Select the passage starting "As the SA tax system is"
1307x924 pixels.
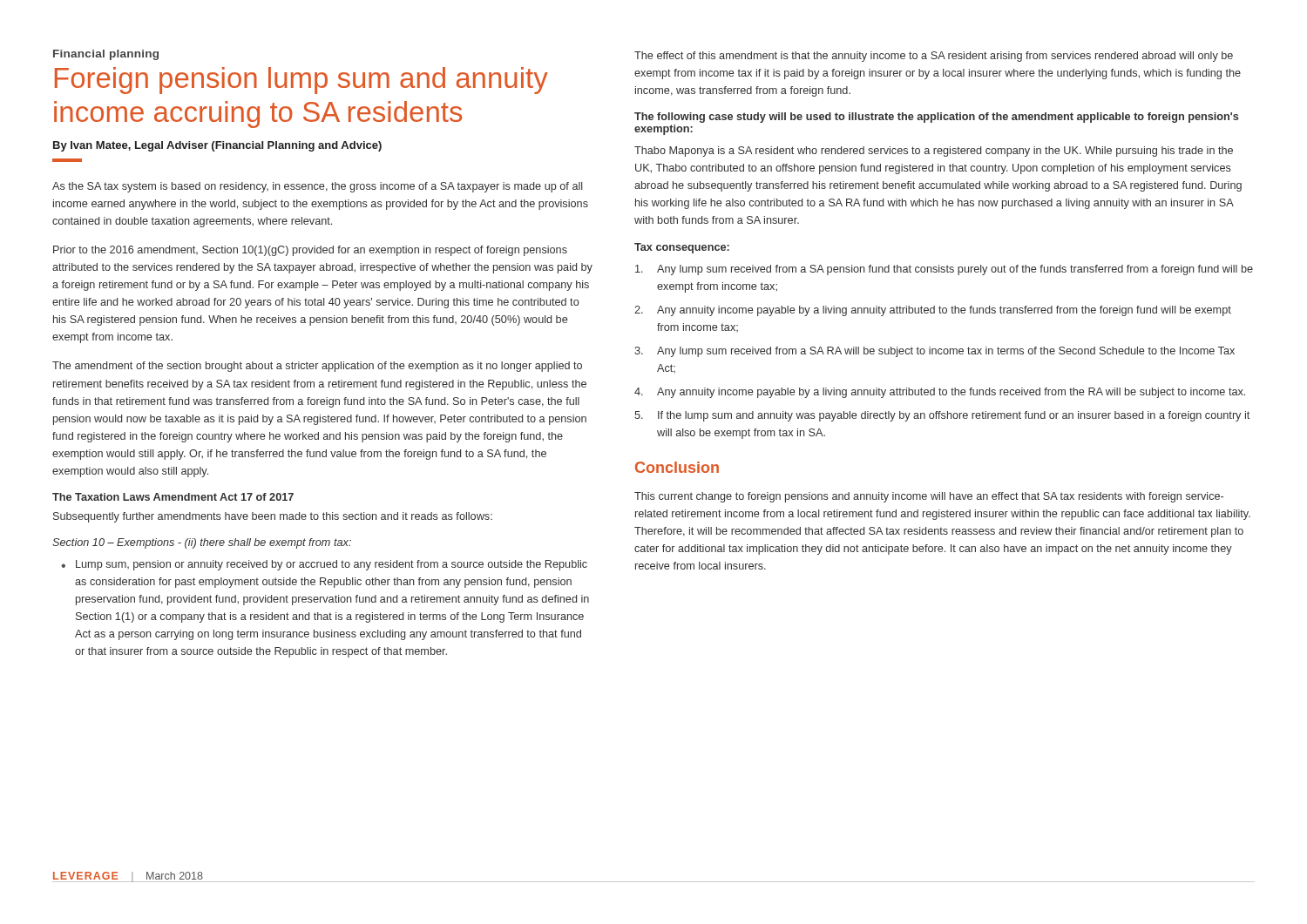tap(320, 204)
